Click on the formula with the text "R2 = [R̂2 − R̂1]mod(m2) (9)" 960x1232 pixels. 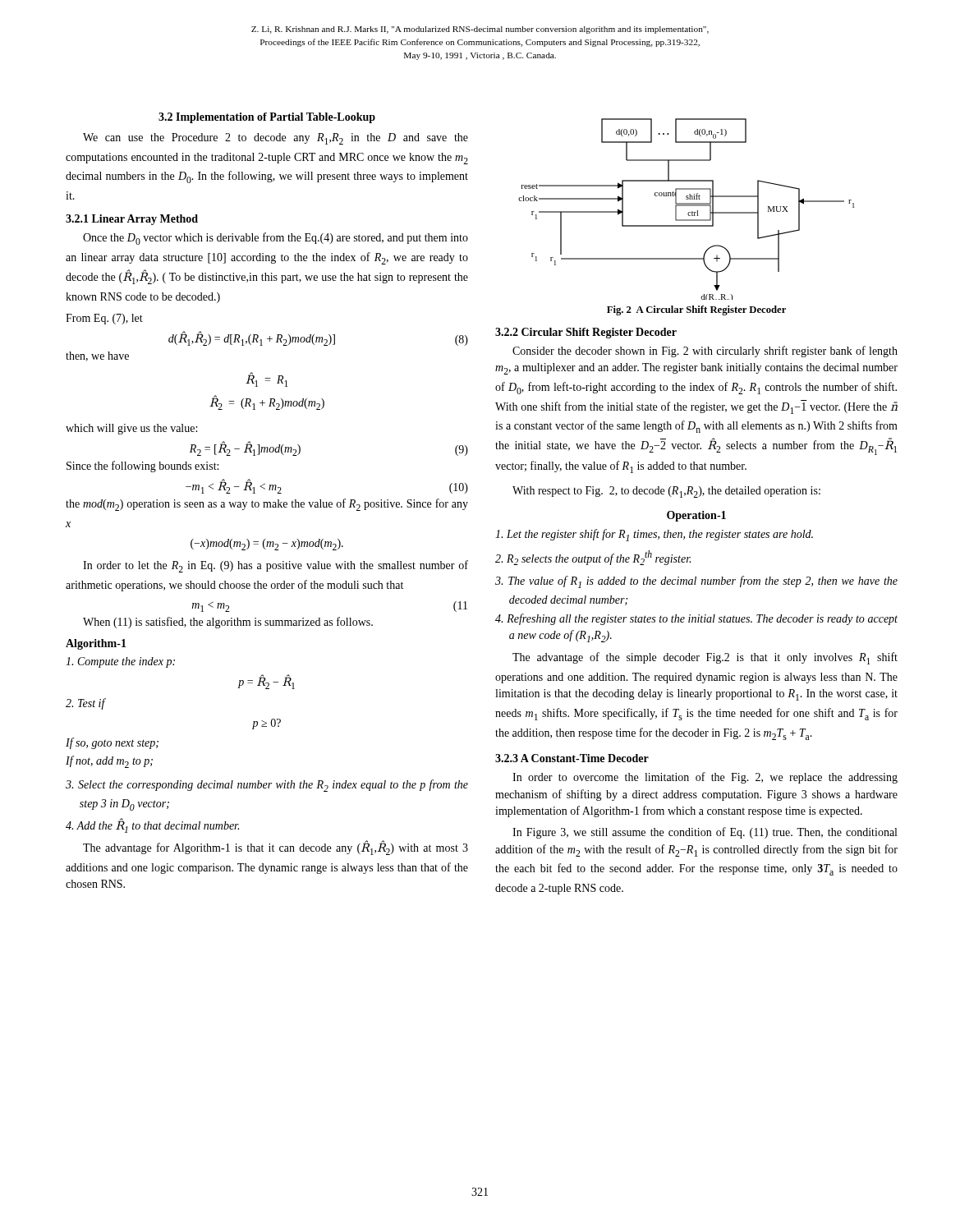coord(267,450)
